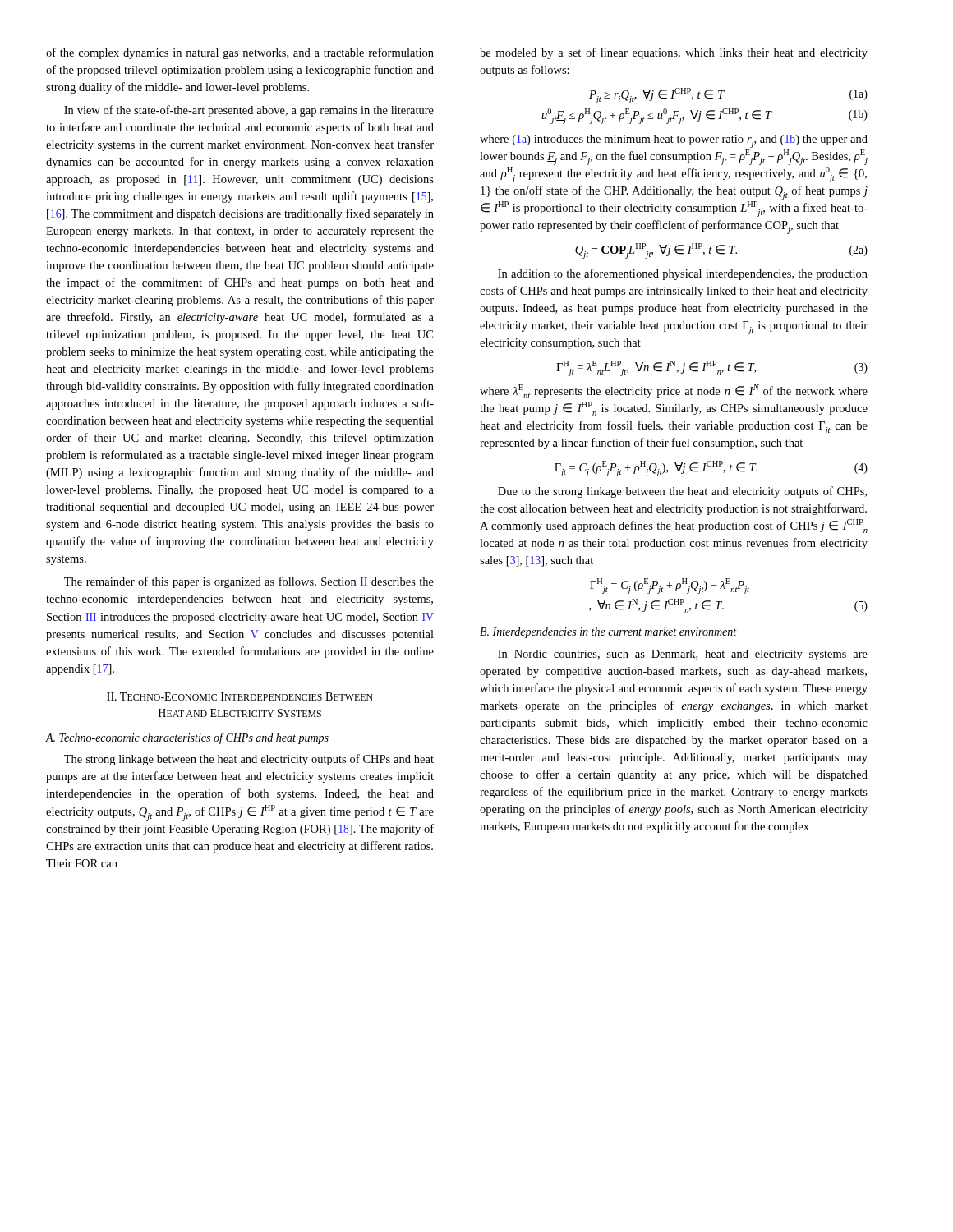Locate the element starting "of the complex"
This screenshot has height=1232, width=953.
coord(240,70)
